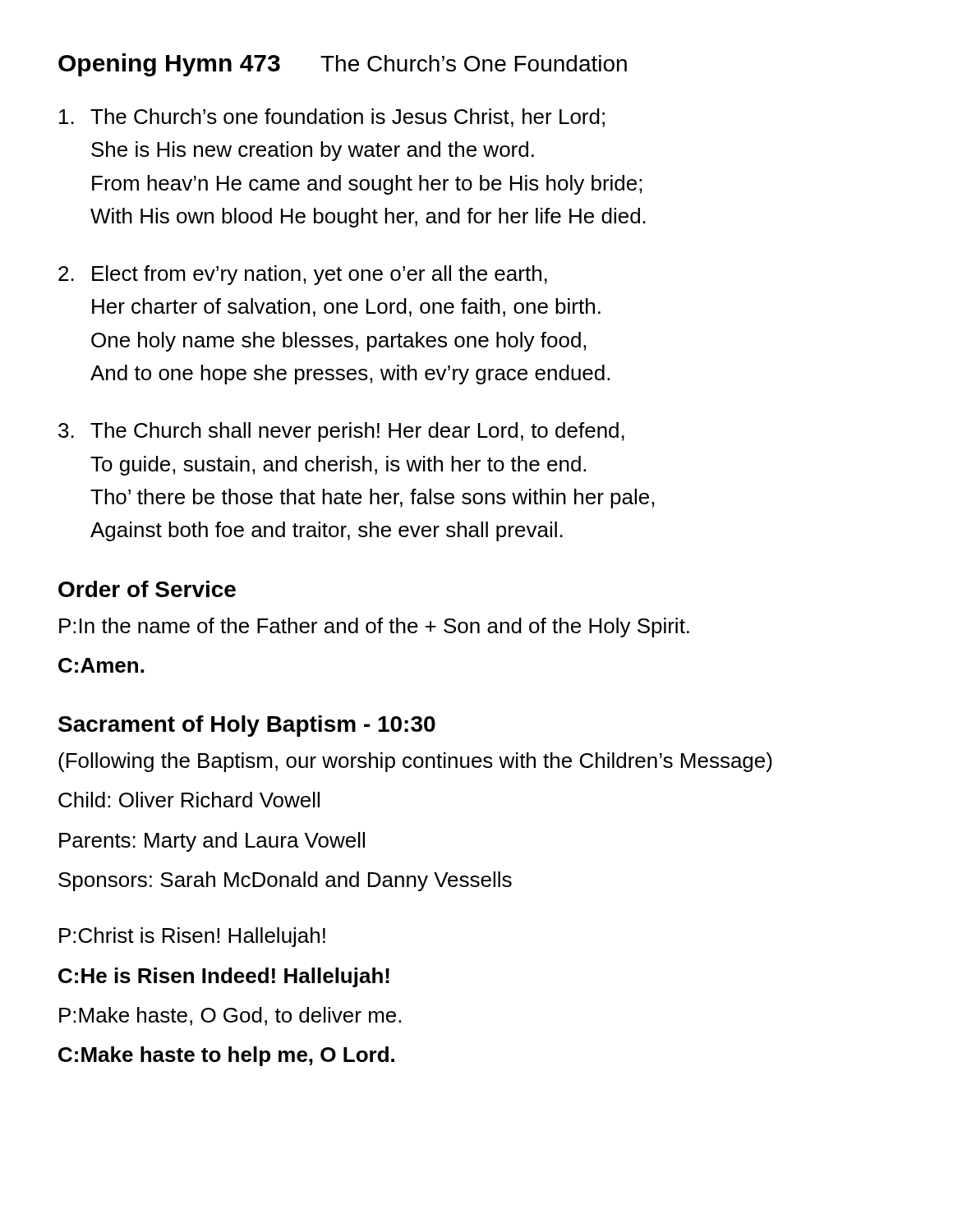Screen dimensions: 1232x953
Task: Find the text block that reads "(Following the Baptism, our worship continues with the"
Action: click(415, 761)
